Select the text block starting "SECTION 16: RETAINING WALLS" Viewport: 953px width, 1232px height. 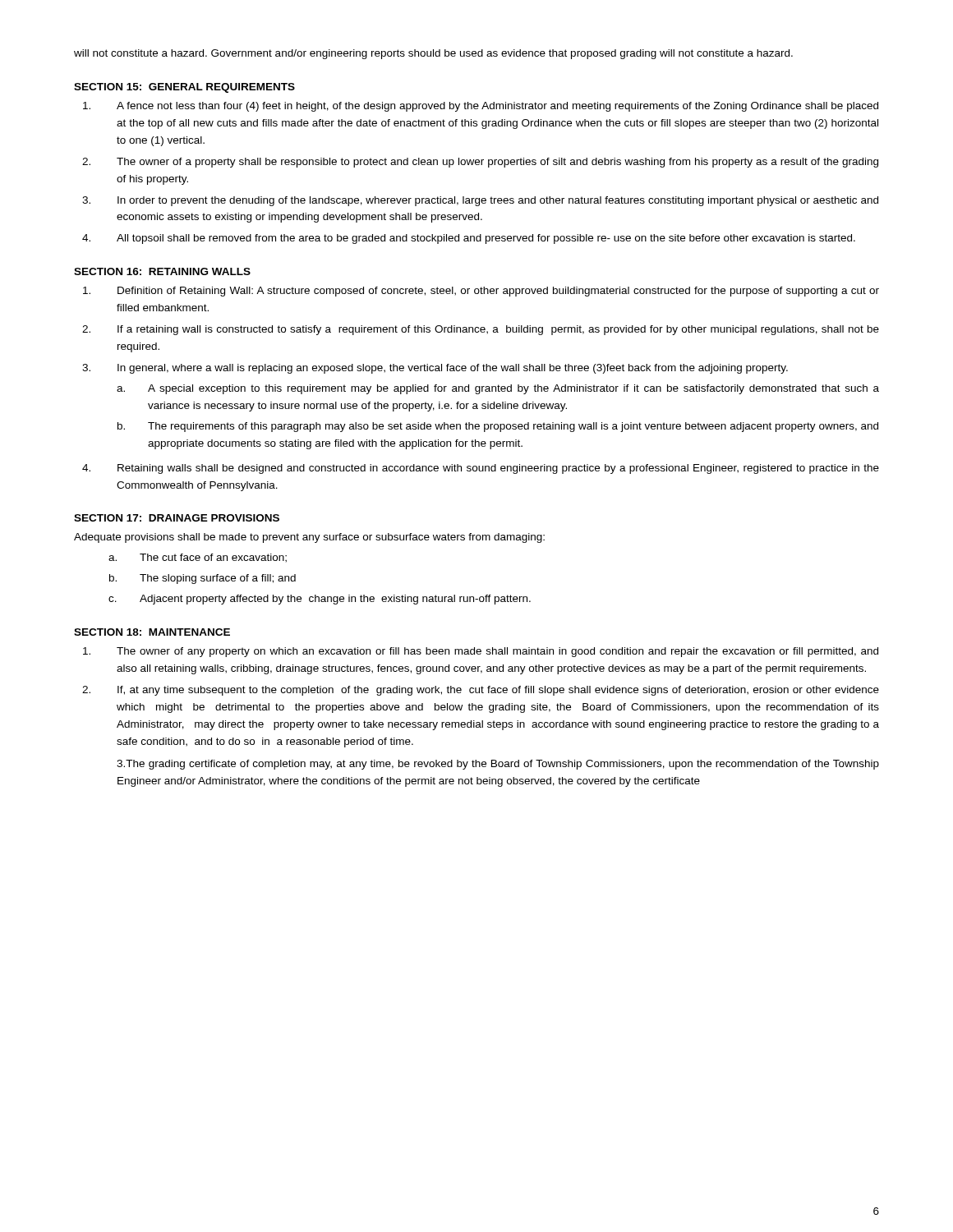(x=162, y=272)
